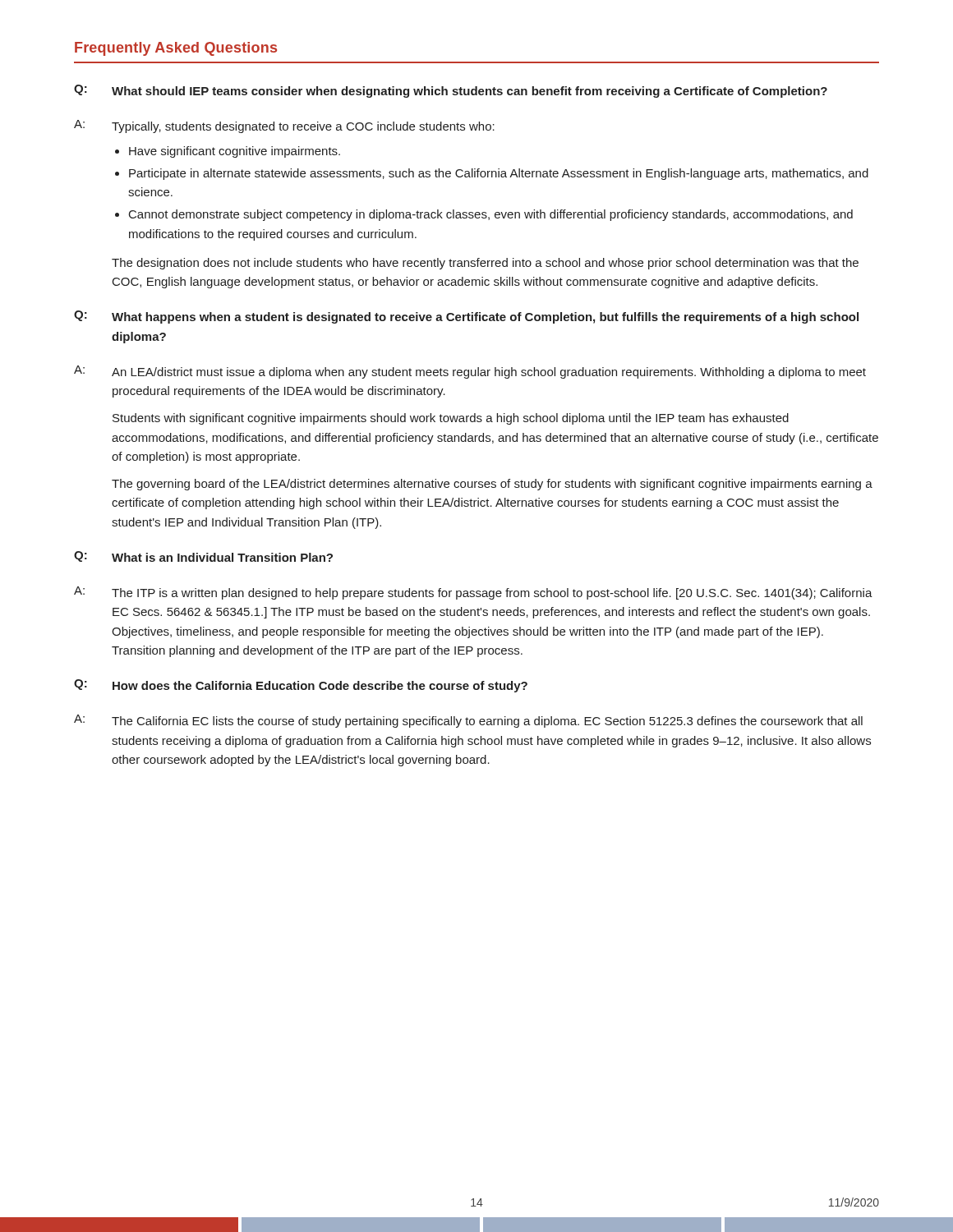
Task: Locate the region starting "The designation does"
Action: point(476,272)
